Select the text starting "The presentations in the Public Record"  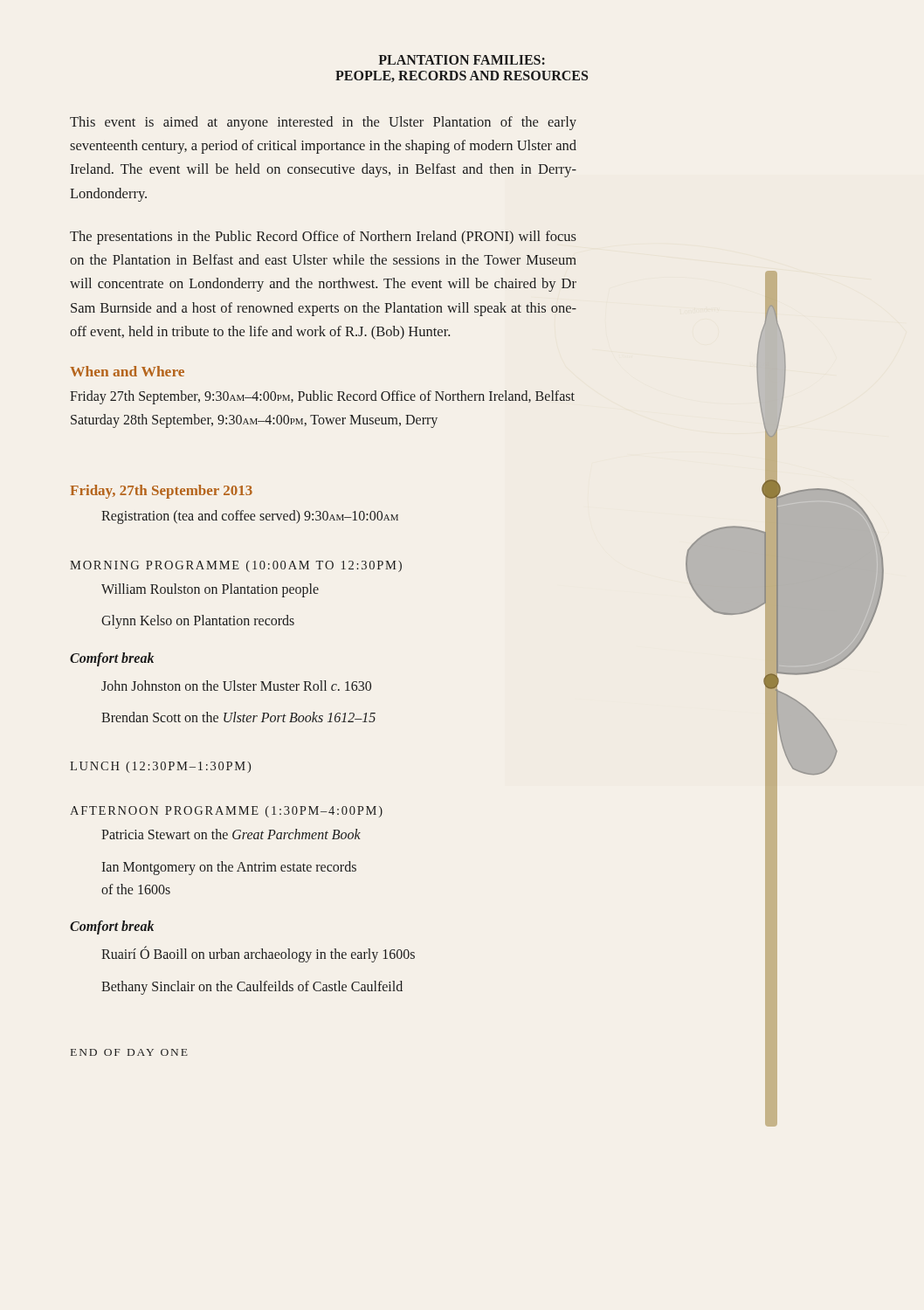click(x=323, y=284)
